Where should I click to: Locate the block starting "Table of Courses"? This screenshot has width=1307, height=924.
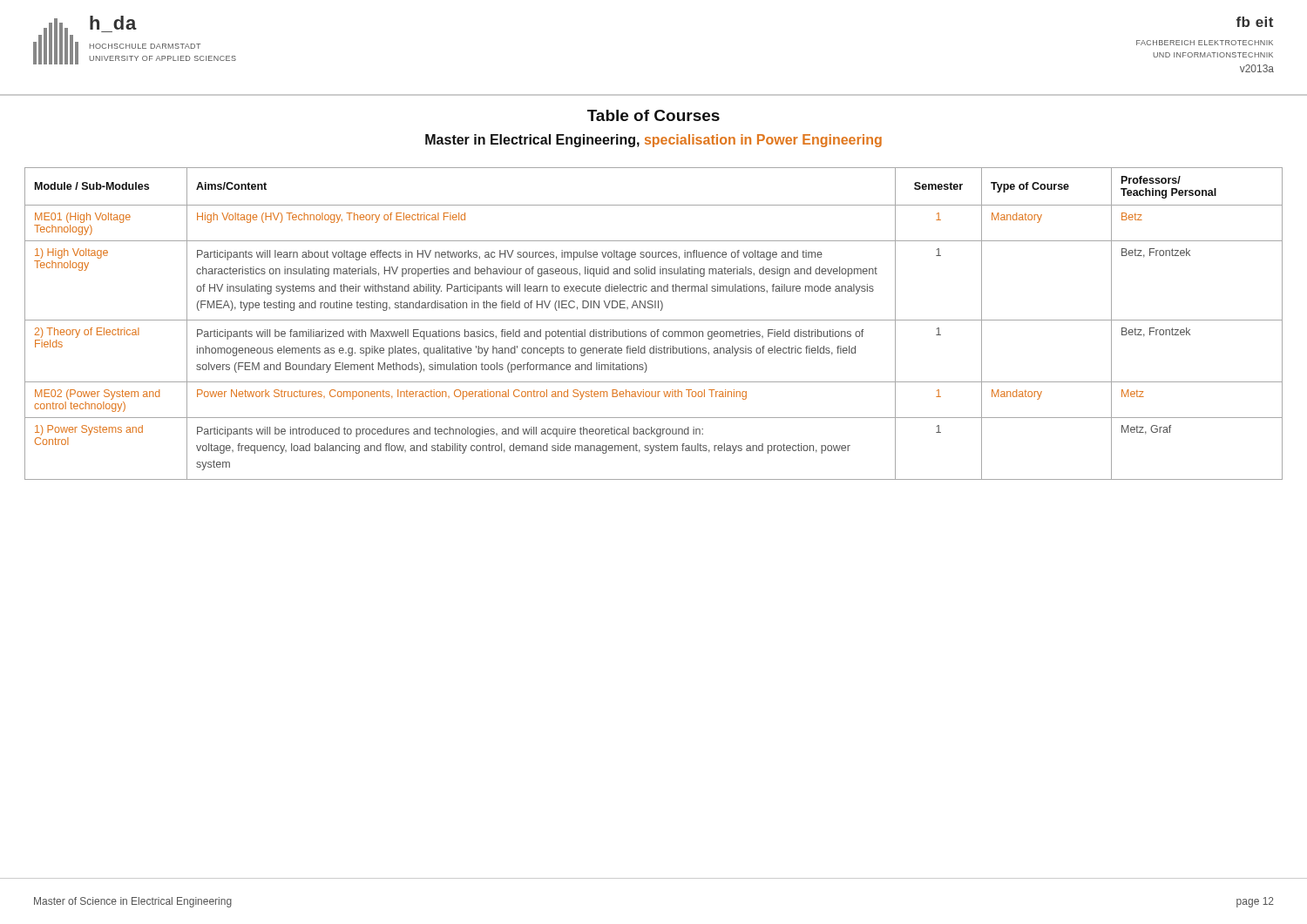pos(654,116)
